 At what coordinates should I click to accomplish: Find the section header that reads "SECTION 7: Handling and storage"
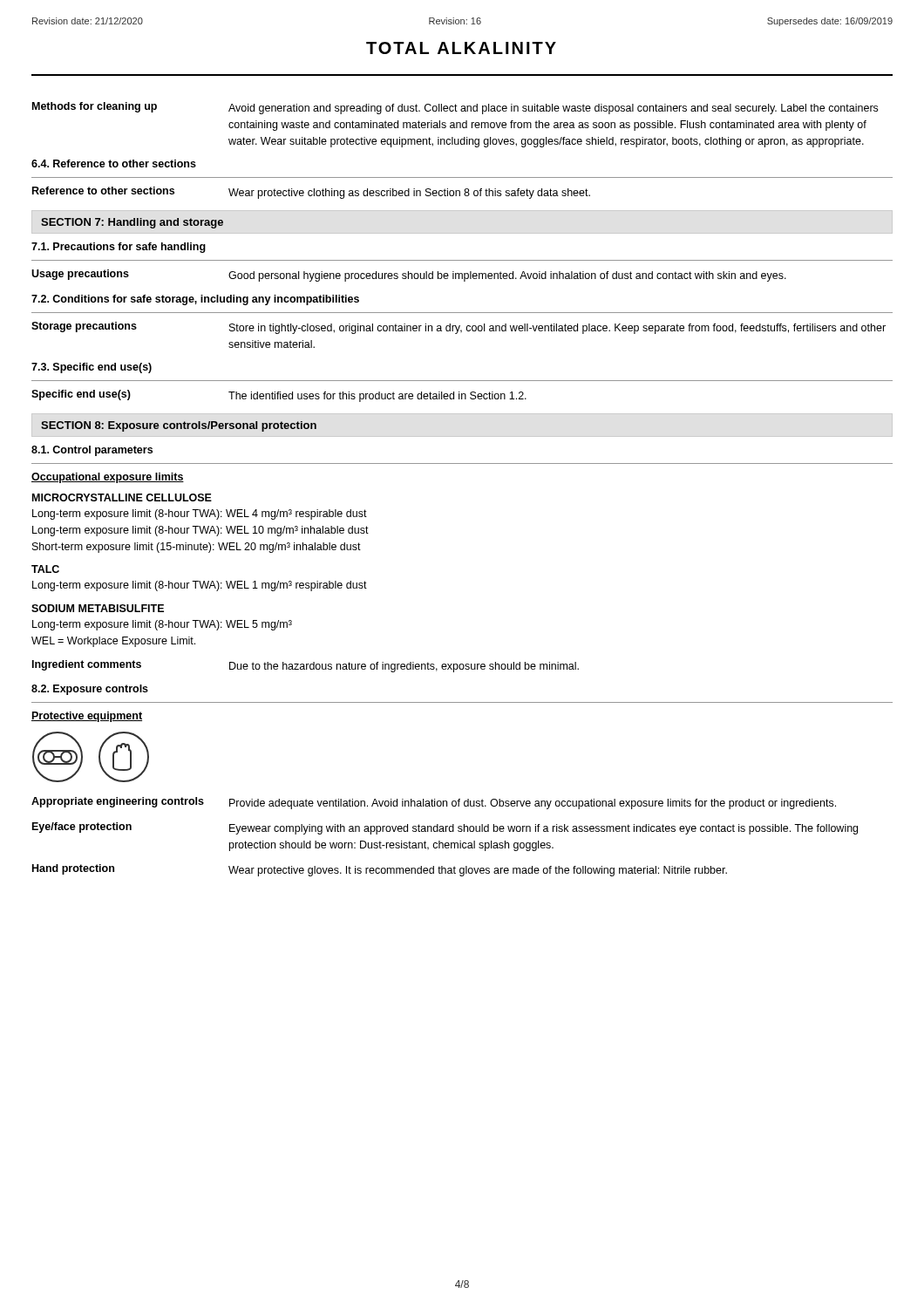132,222
